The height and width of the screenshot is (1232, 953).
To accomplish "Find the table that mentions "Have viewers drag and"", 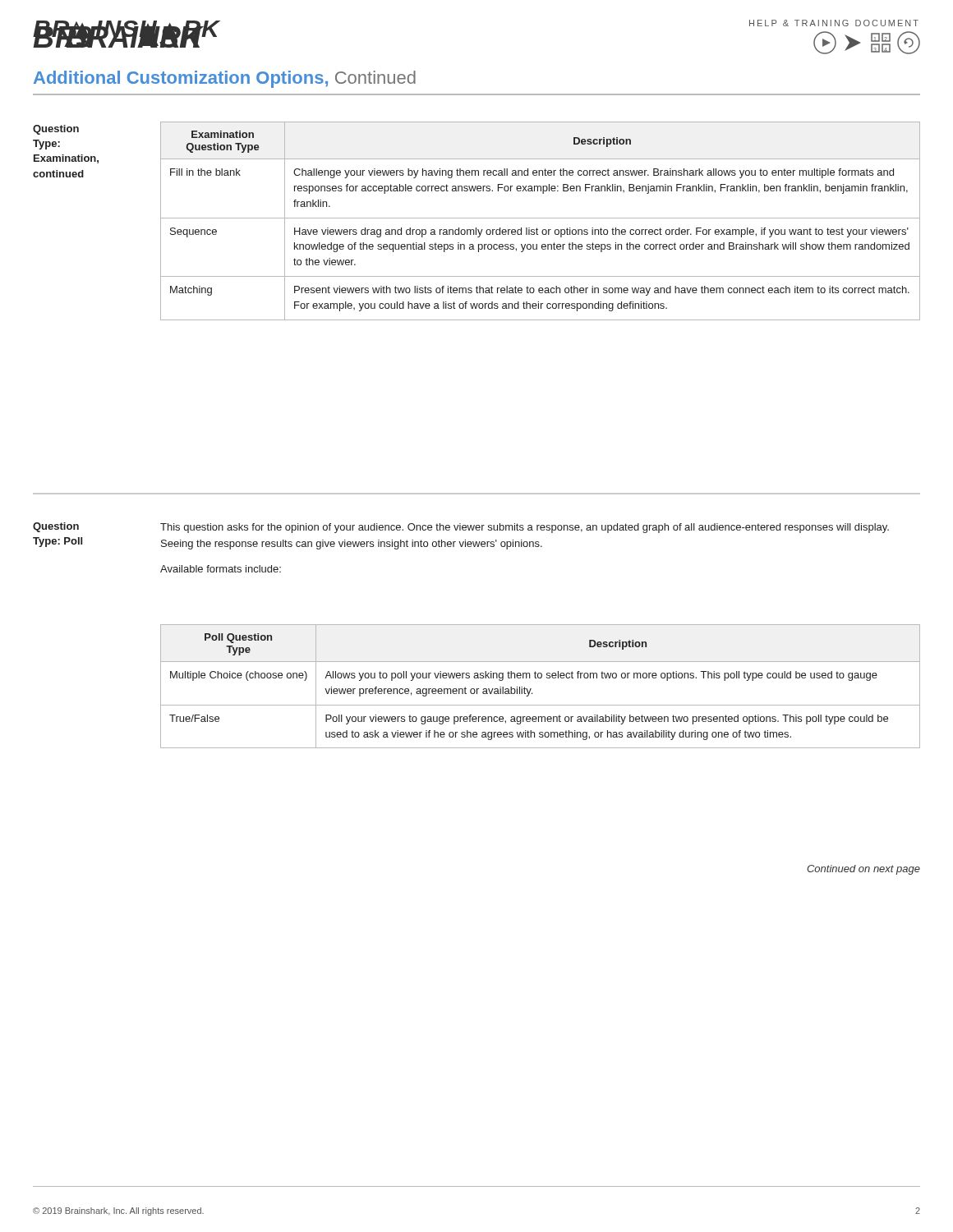I will [x=540, y=221].
